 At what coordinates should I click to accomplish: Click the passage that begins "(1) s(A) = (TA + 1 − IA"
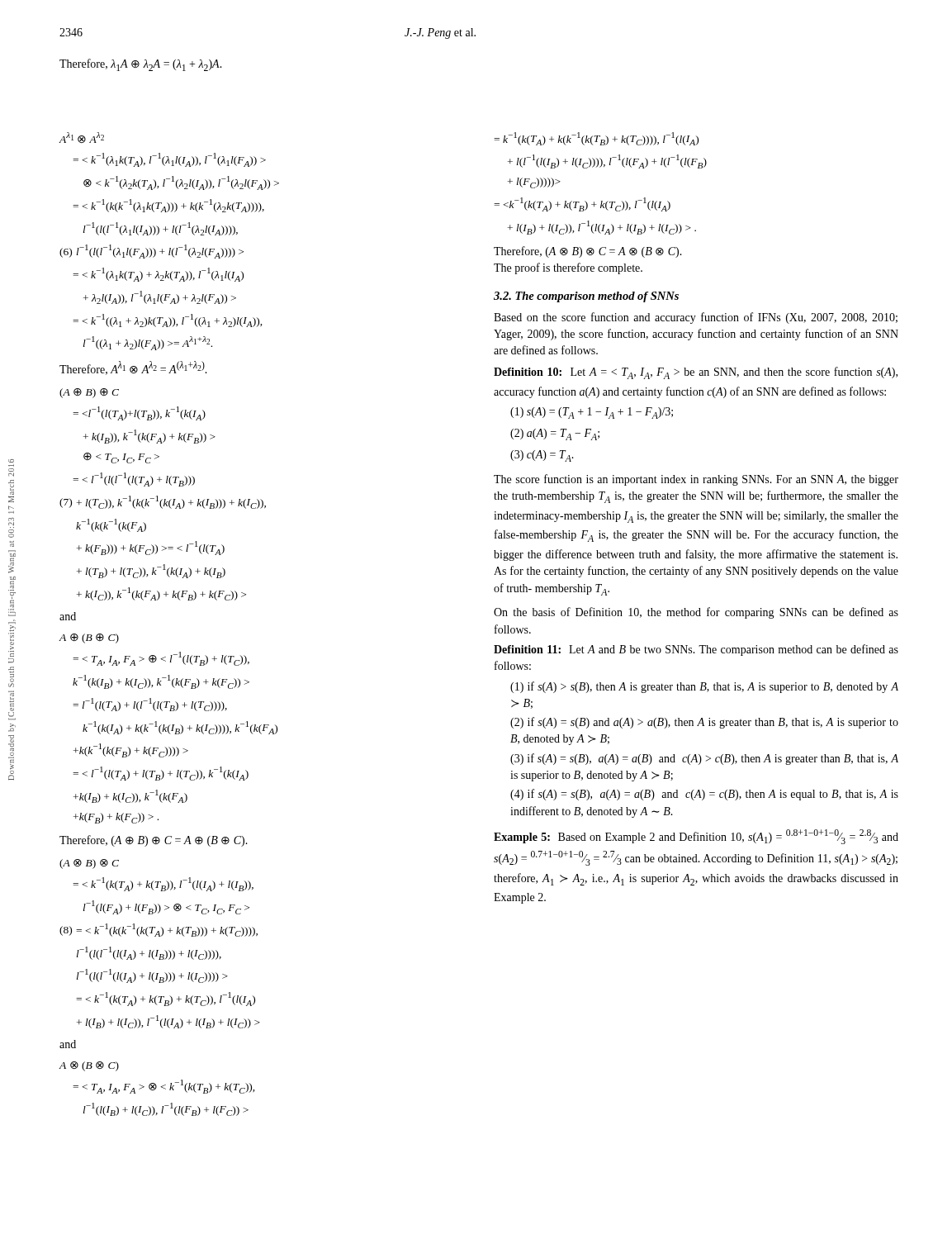(592, 414)
